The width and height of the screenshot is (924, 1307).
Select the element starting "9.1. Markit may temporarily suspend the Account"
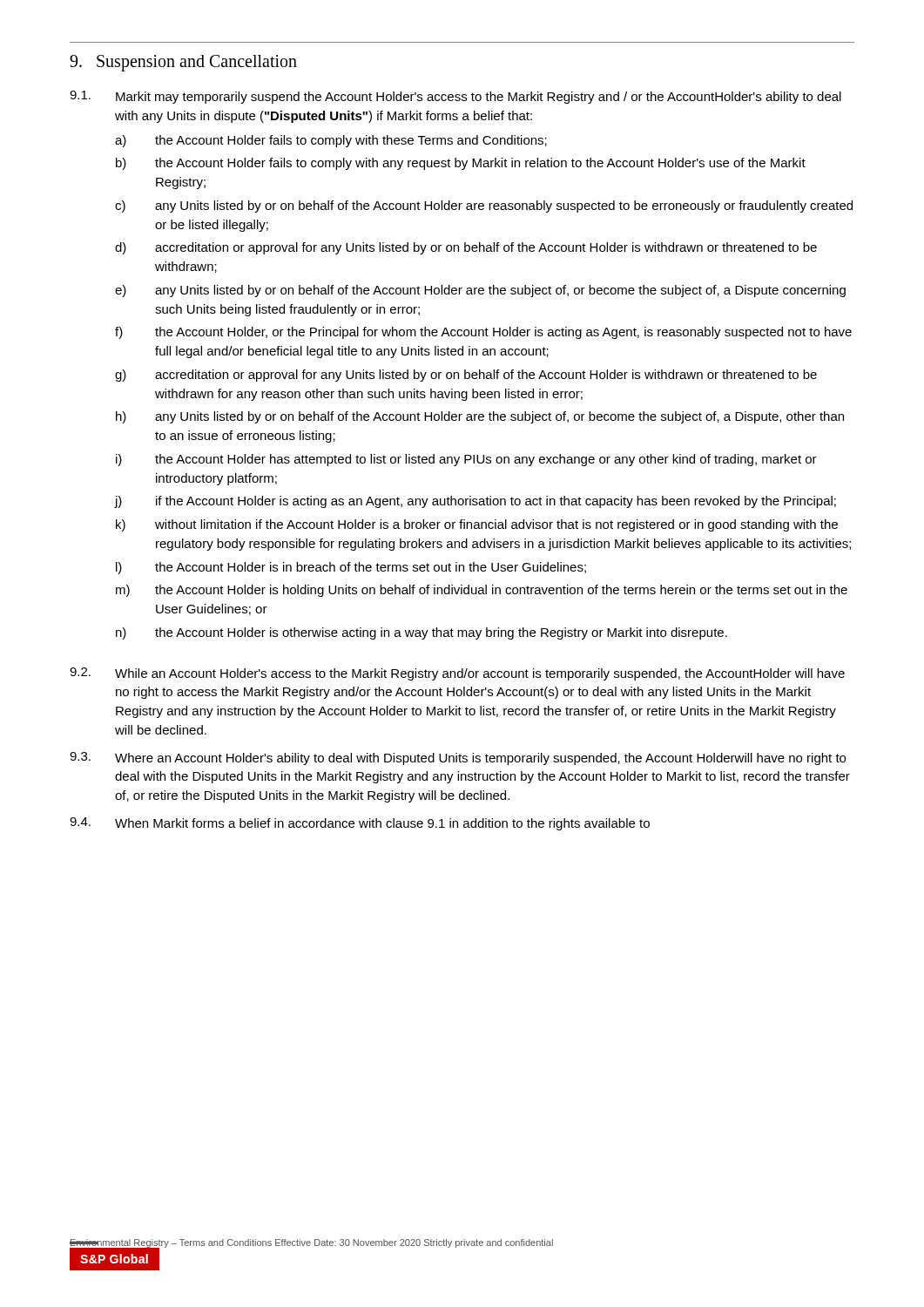tap(462, 371)
